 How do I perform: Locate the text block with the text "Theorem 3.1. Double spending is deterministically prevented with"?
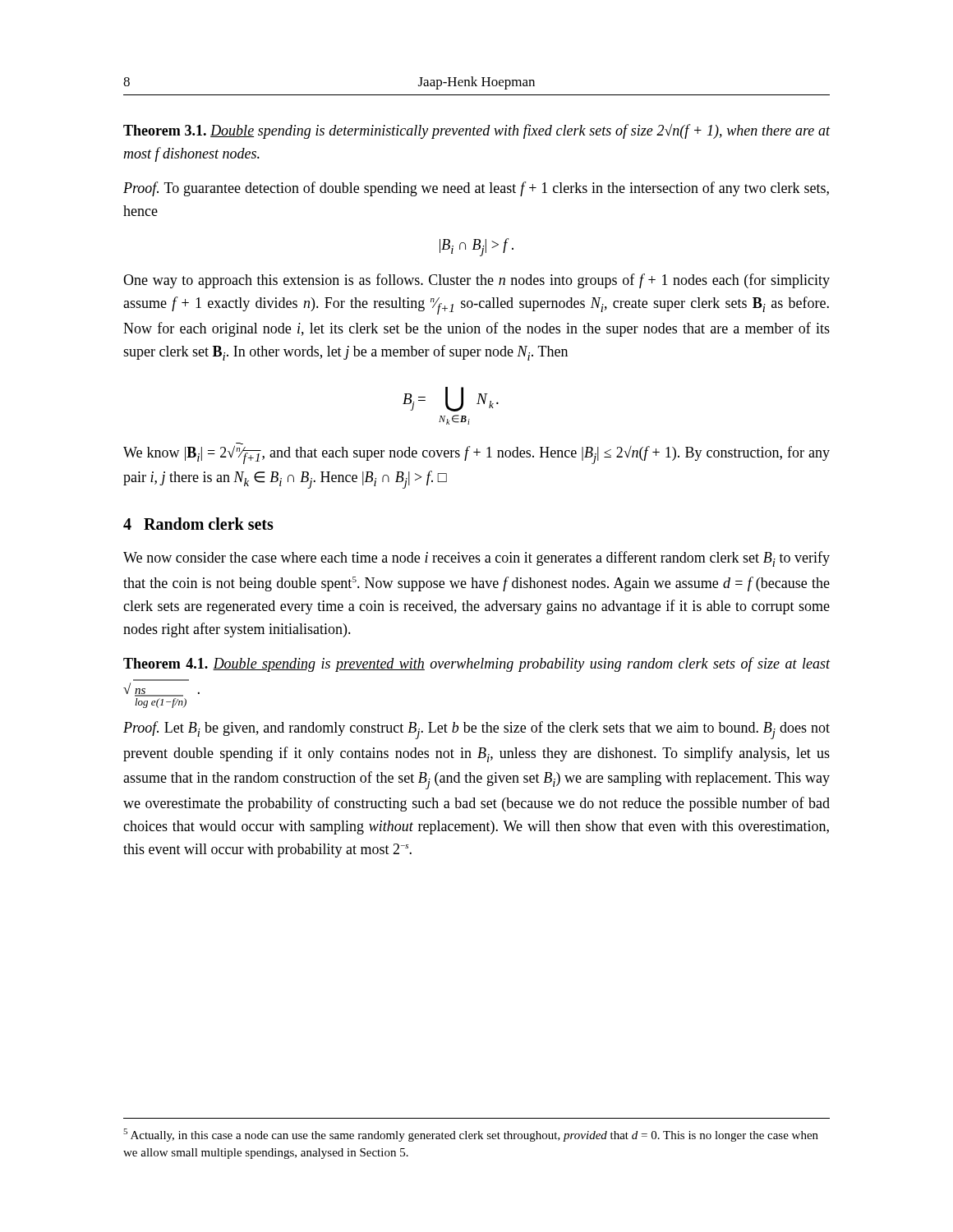click(x=476, y=142)
